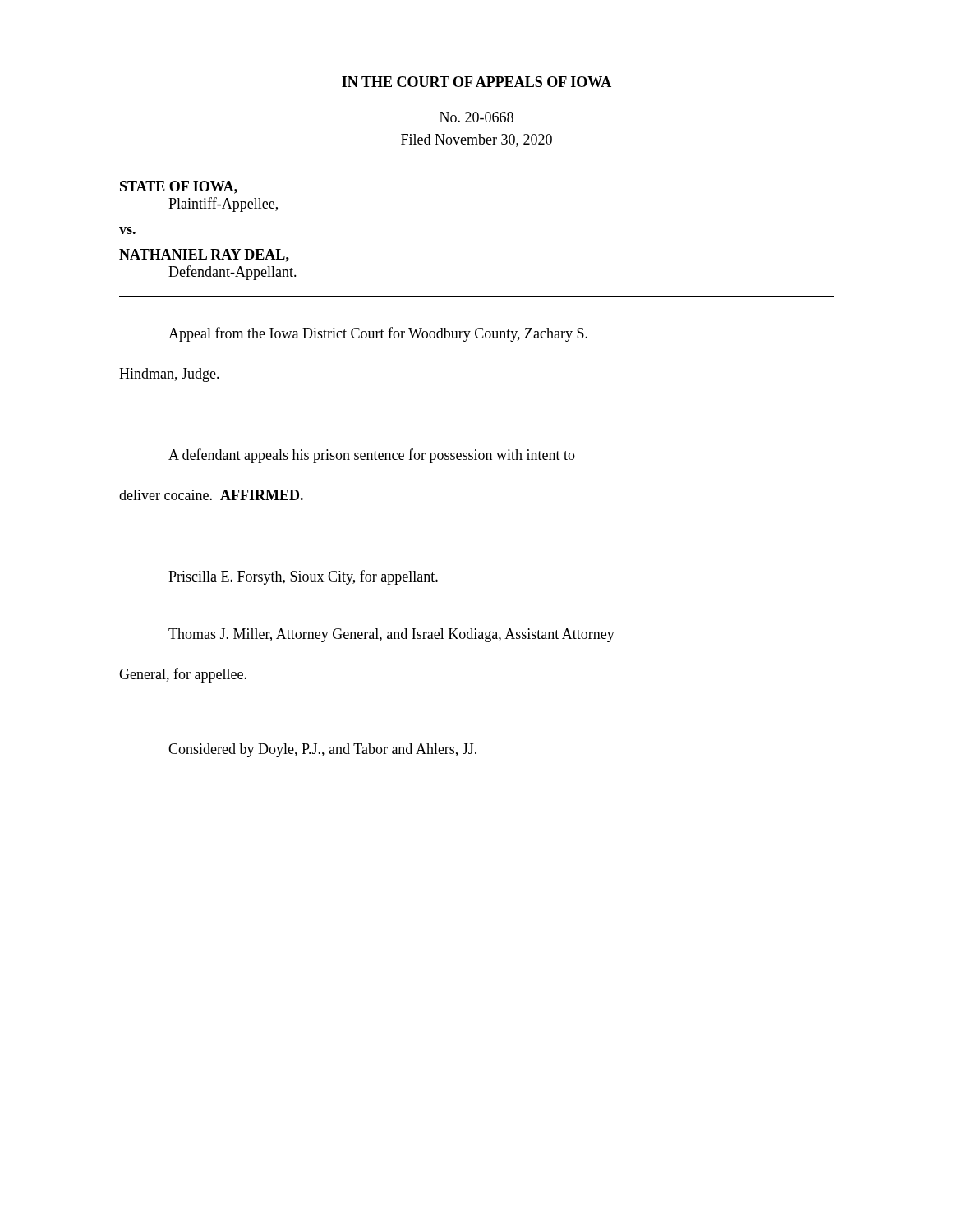Point to "STATE OF IOWA, Plaintiff-Appellee,"

tap(179, 187)
